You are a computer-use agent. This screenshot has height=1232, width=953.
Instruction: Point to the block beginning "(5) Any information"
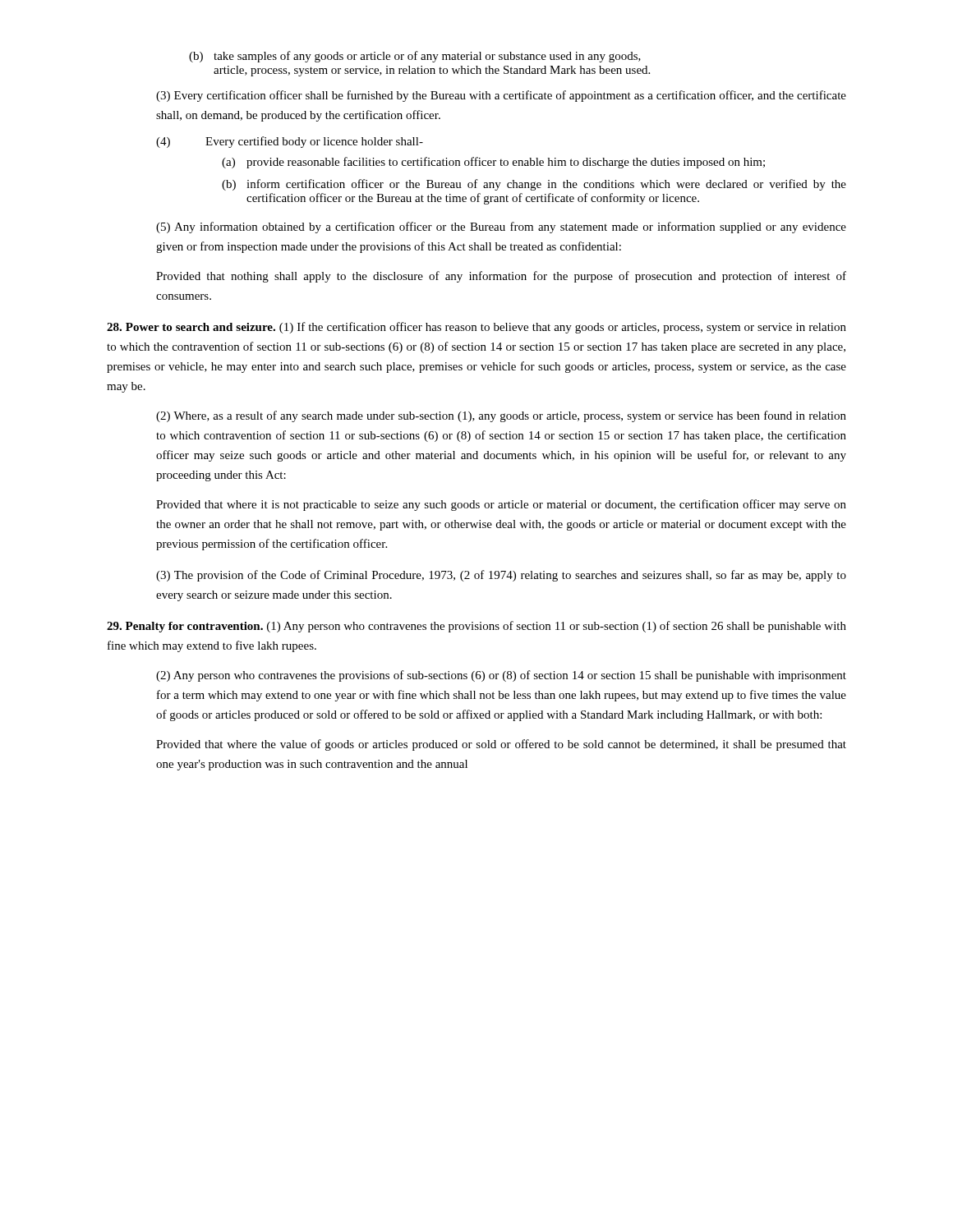coord(501,237)
